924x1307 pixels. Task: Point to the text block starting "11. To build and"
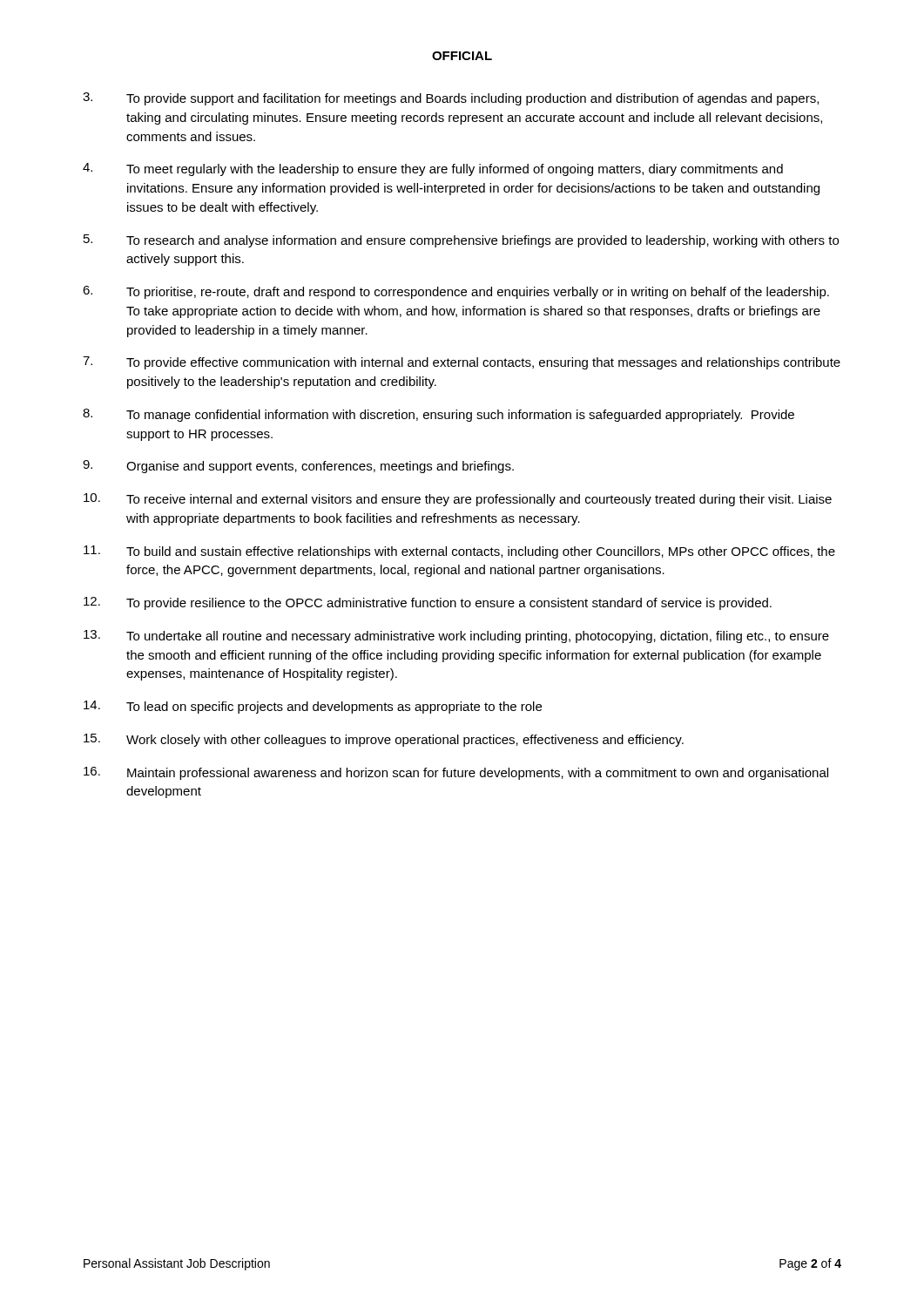[462, 560]
